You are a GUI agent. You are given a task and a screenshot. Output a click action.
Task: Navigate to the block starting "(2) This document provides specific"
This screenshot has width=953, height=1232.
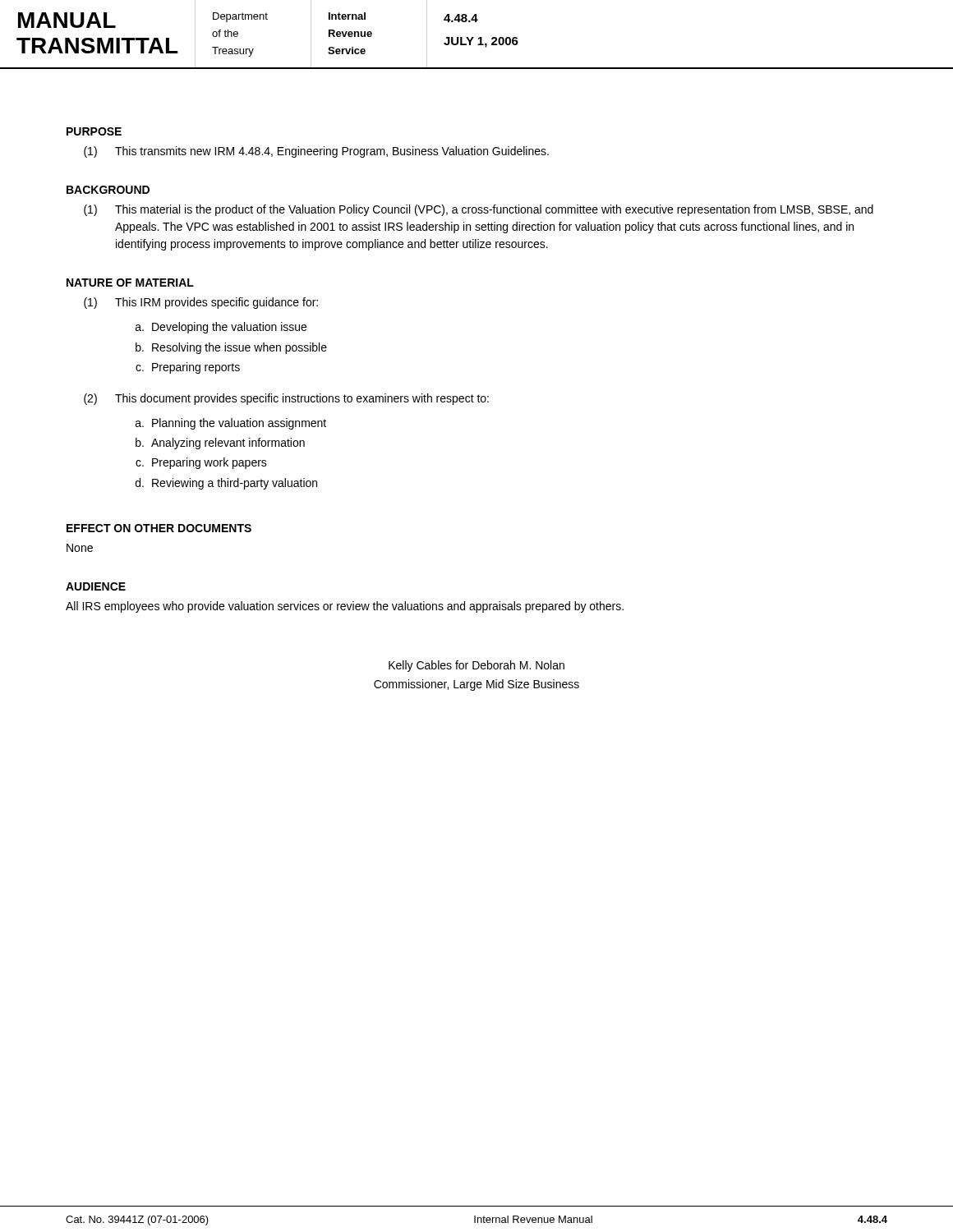click(286, 399)
